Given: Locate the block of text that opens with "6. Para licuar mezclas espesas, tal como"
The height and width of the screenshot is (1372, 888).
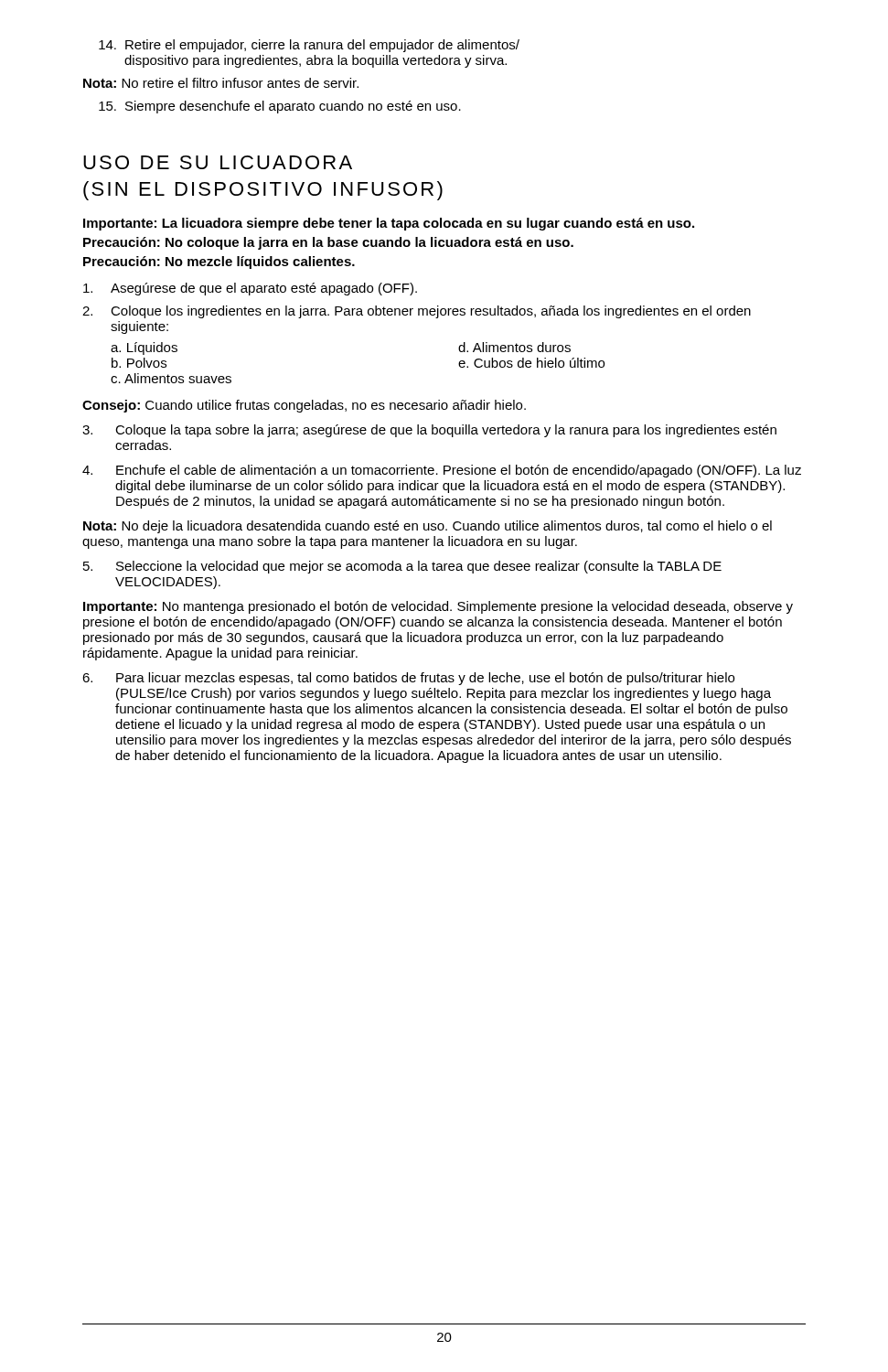Looking at the screenshot, I should click(444, 716).
